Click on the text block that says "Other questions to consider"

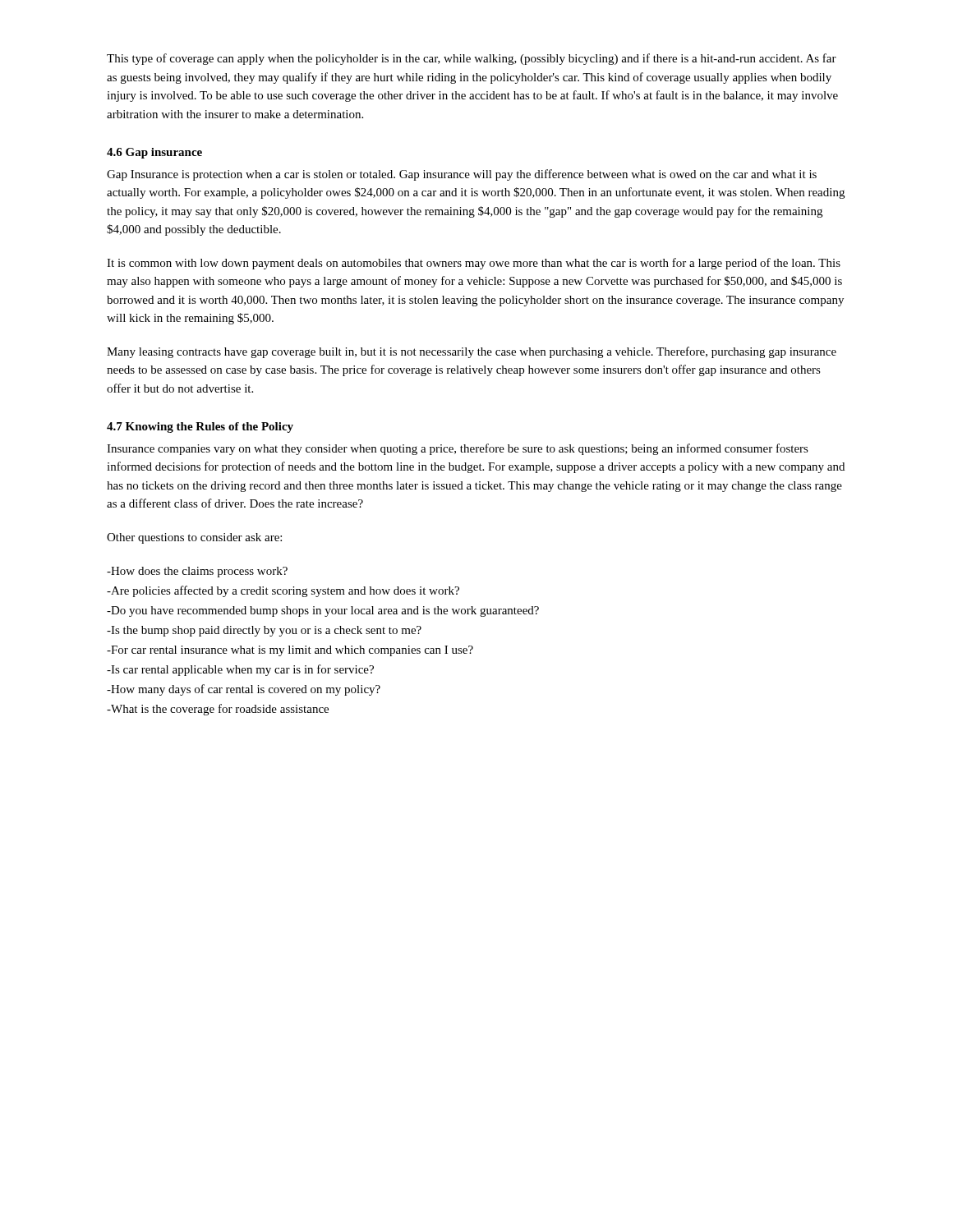(x=195, y=537)
